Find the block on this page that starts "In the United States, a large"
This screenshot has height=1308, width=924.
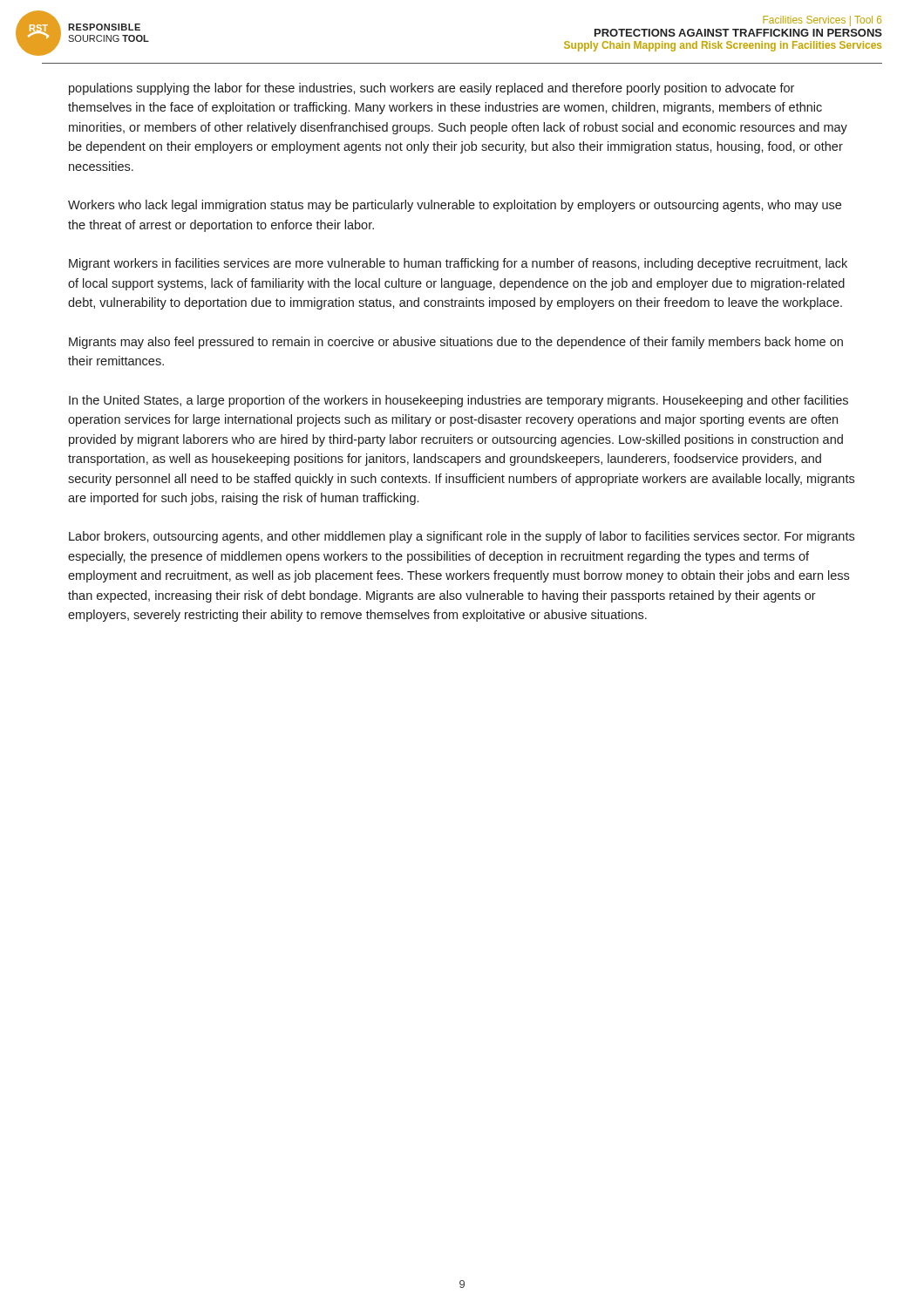coord(461,449)
